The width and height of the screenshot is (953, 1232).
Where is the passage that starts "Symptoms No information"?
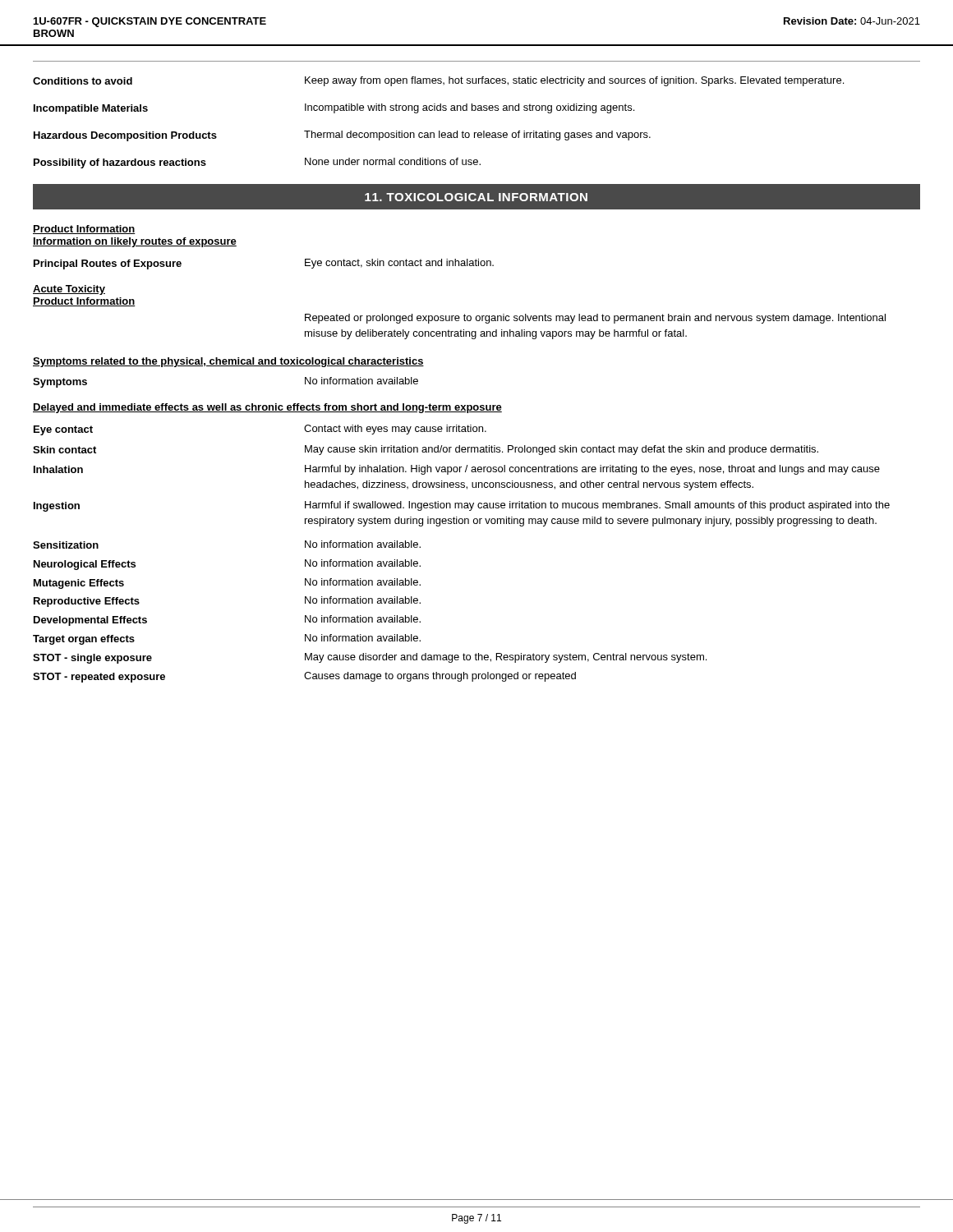(64, 382)
